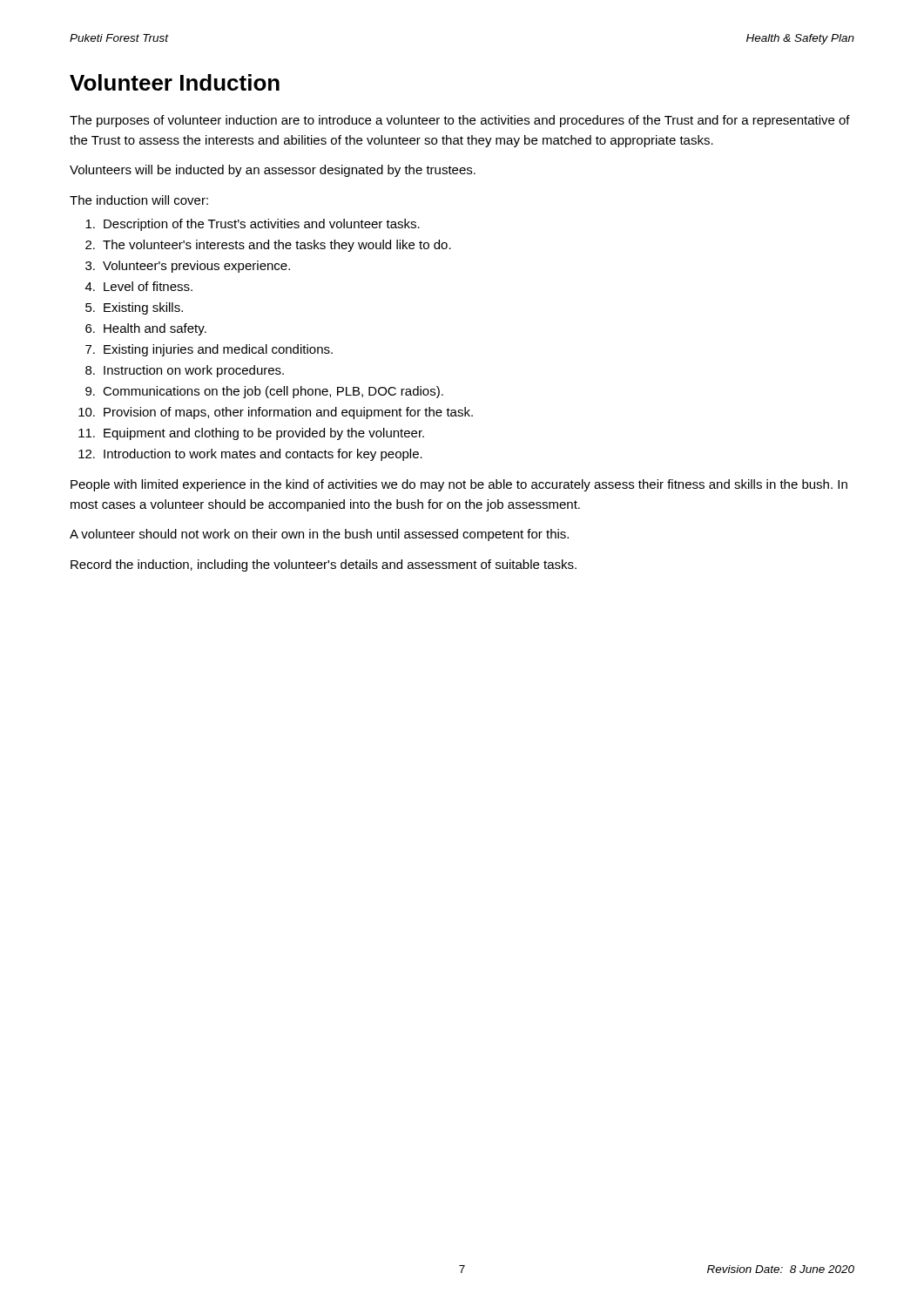Find the list item containing "2.The volunteer's interests"
Screen dimensions: 1307x924
pos(268,246)
